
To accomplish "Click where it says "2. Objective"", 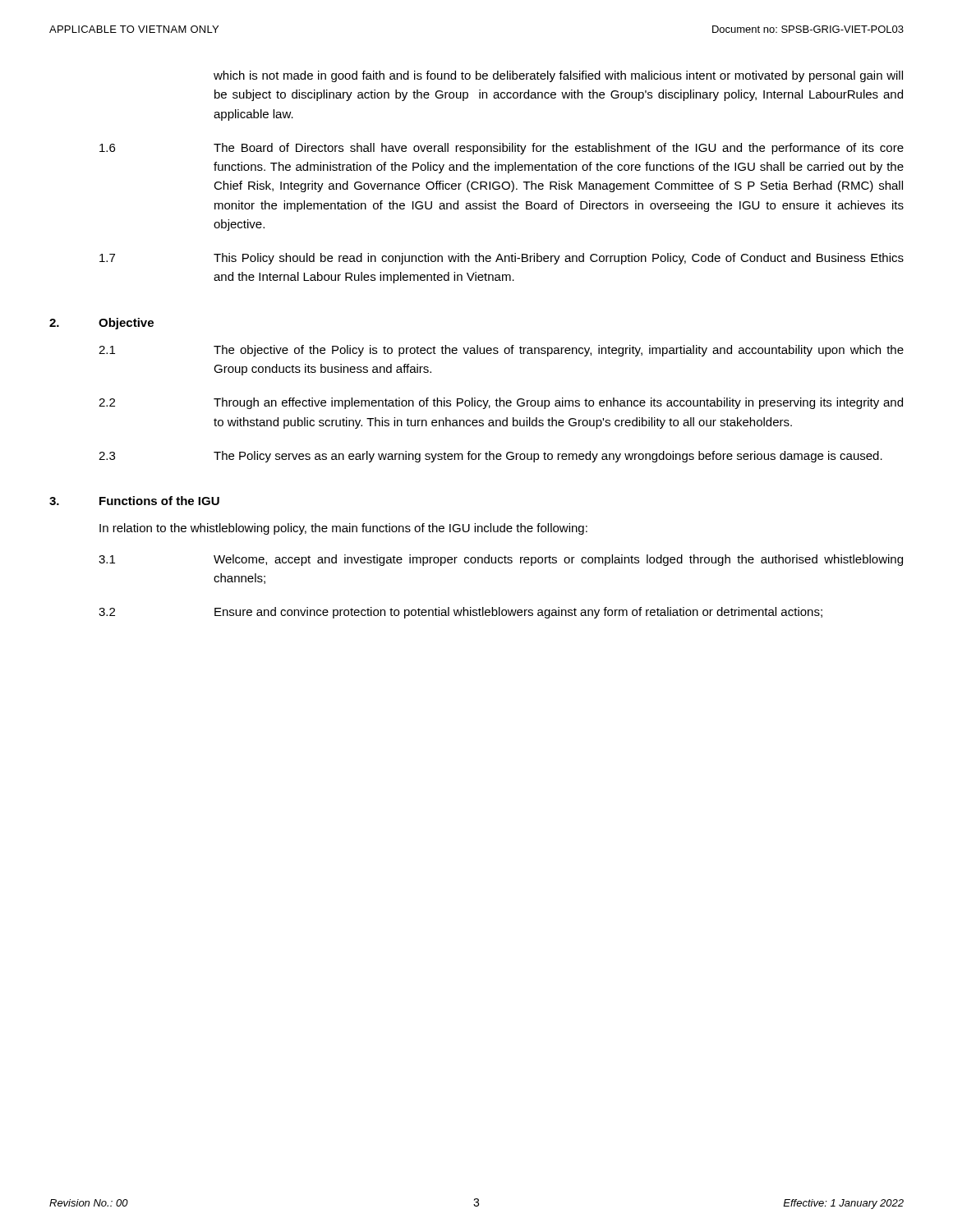I will [102, 322].
